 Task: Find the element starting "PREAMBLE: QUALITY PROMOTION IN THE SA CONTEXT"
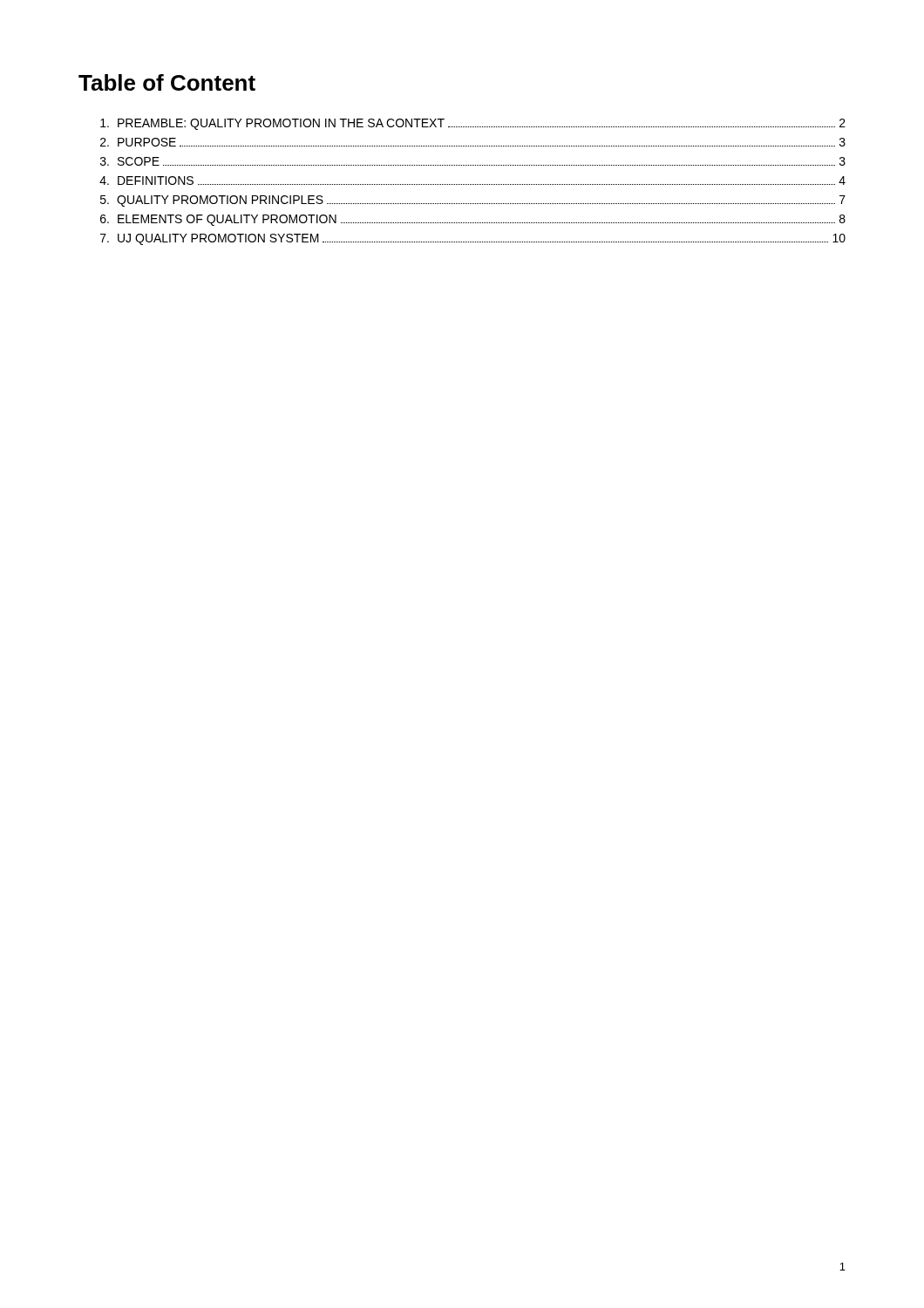pyautogui.click(x=462, y=123)
